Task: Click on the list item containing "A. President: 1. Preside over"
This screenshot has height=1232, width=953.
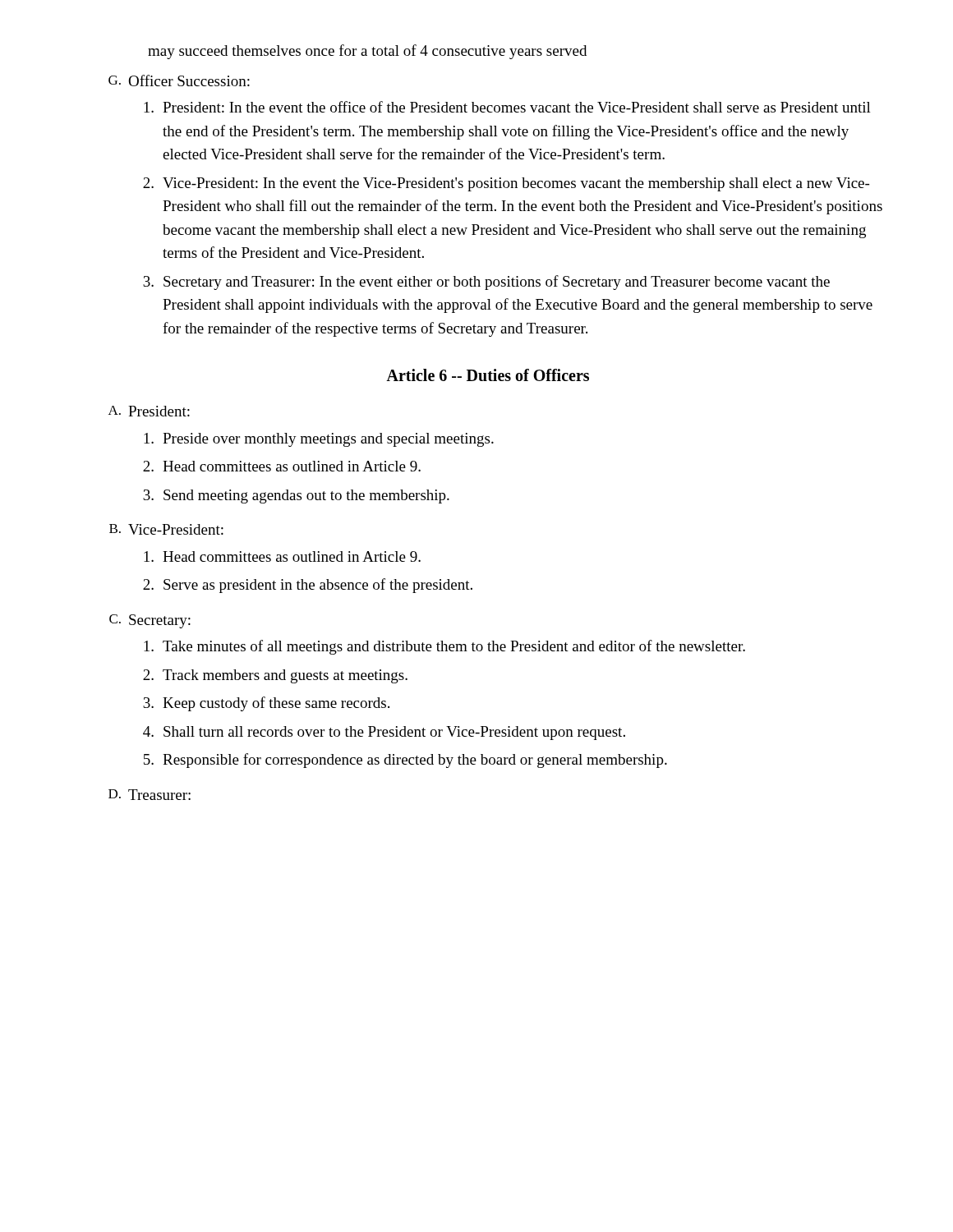Action: [x=149, y=411]
